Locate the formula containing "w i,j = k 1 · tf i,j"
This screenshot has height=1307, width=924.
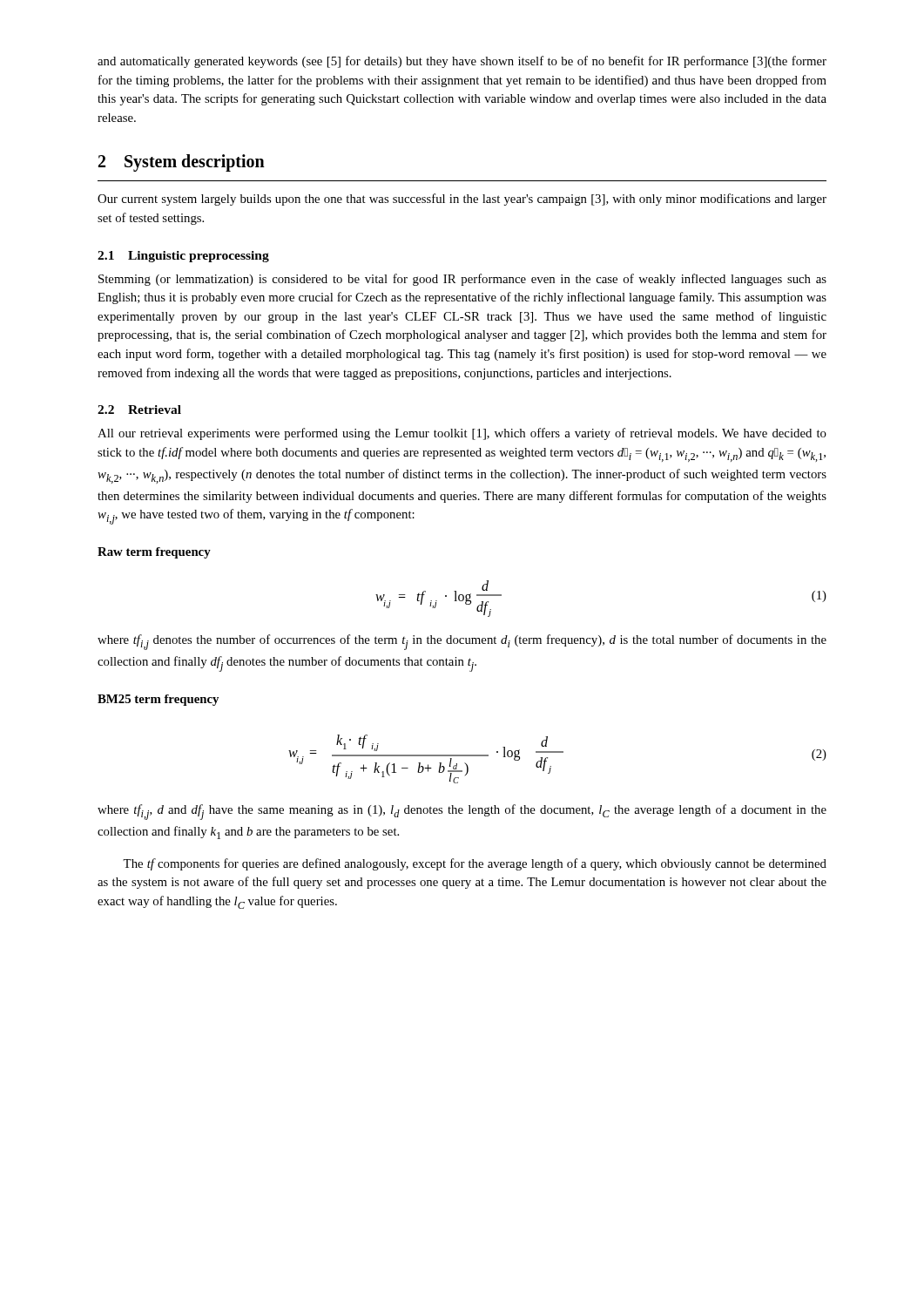[557, 754]
